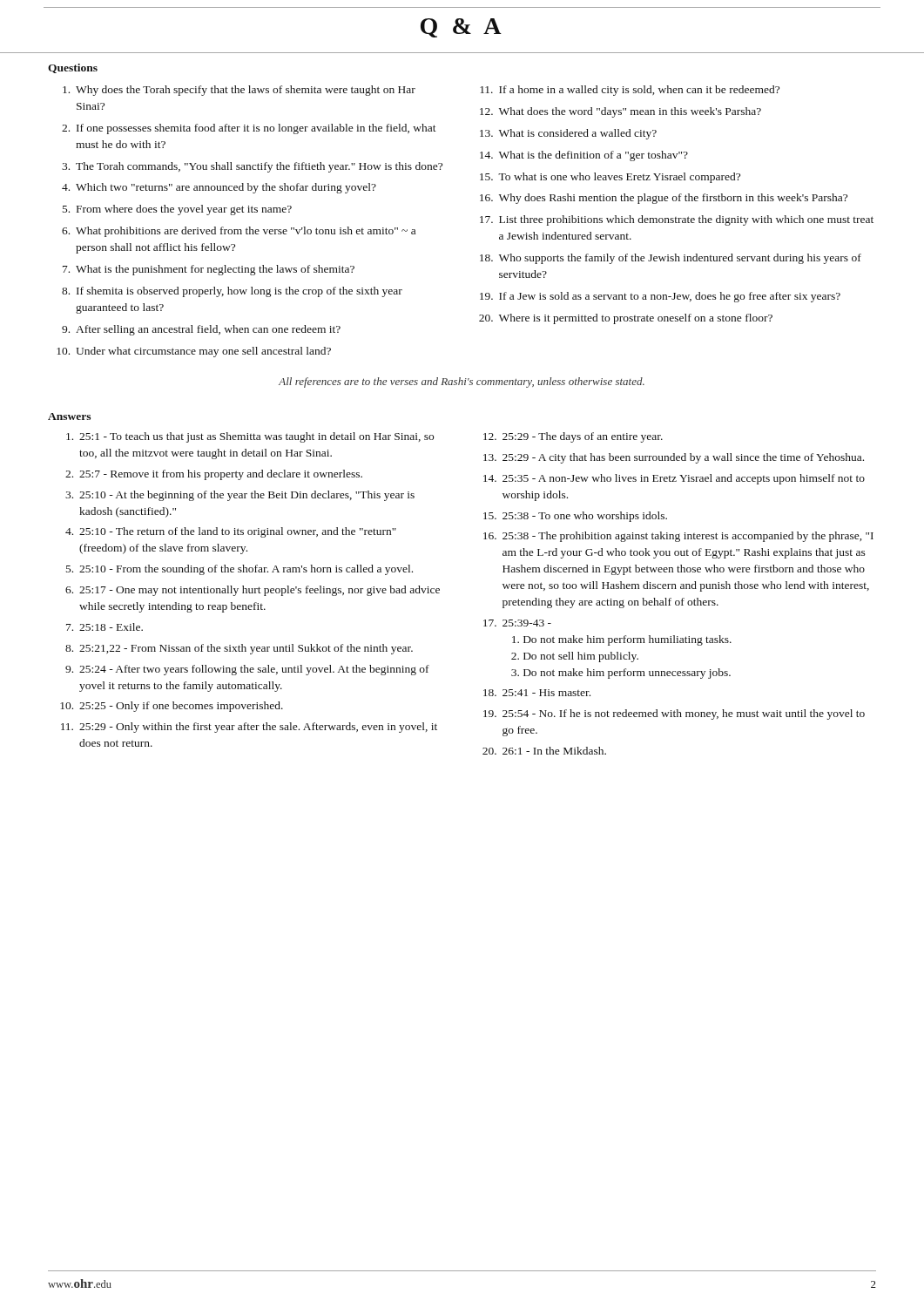
Task: Find the block on this page that starts "11. 25:29 -"
Action: (x=246, y=736)
